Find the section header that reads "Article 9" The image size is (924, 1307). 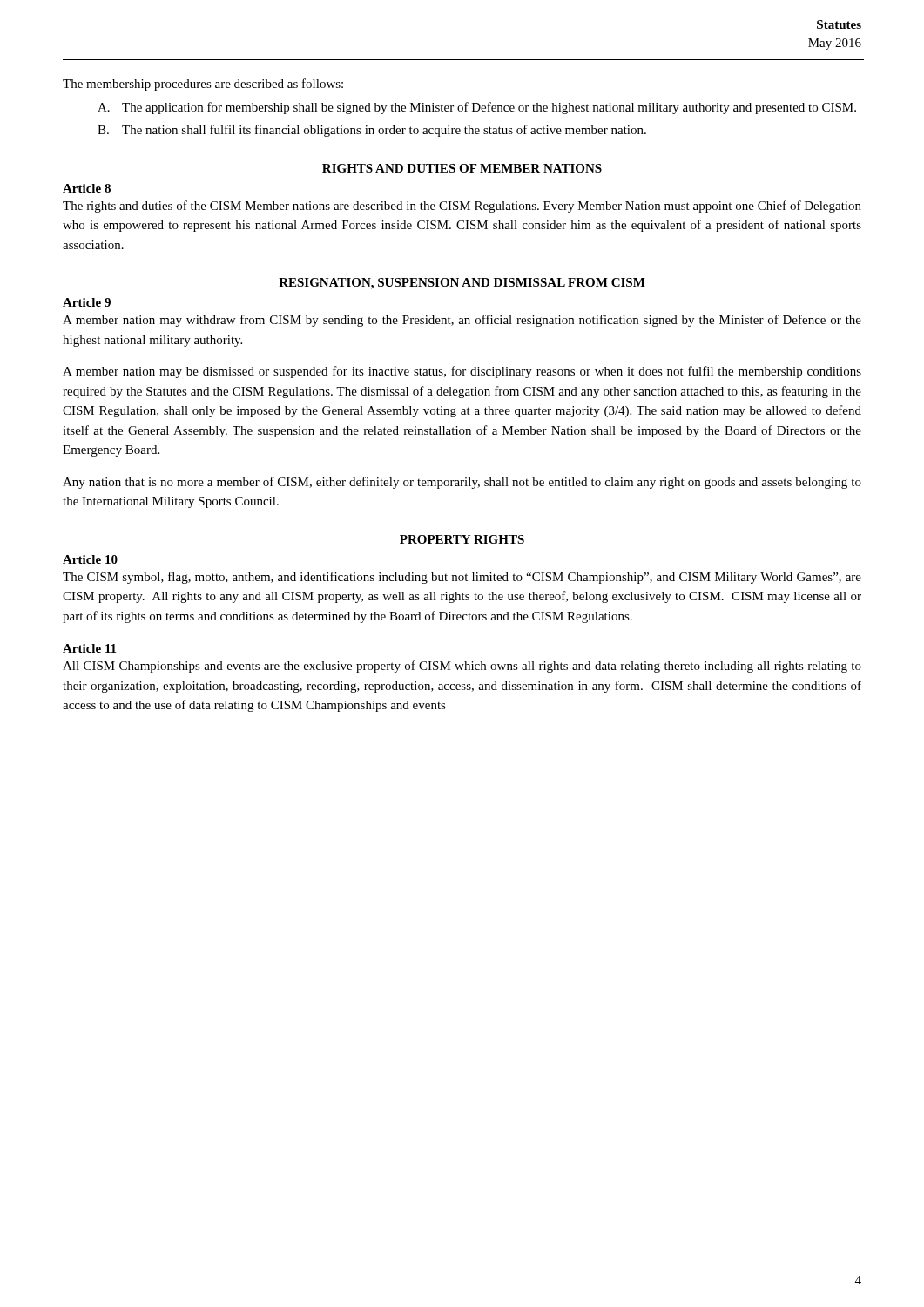point(87,302)
